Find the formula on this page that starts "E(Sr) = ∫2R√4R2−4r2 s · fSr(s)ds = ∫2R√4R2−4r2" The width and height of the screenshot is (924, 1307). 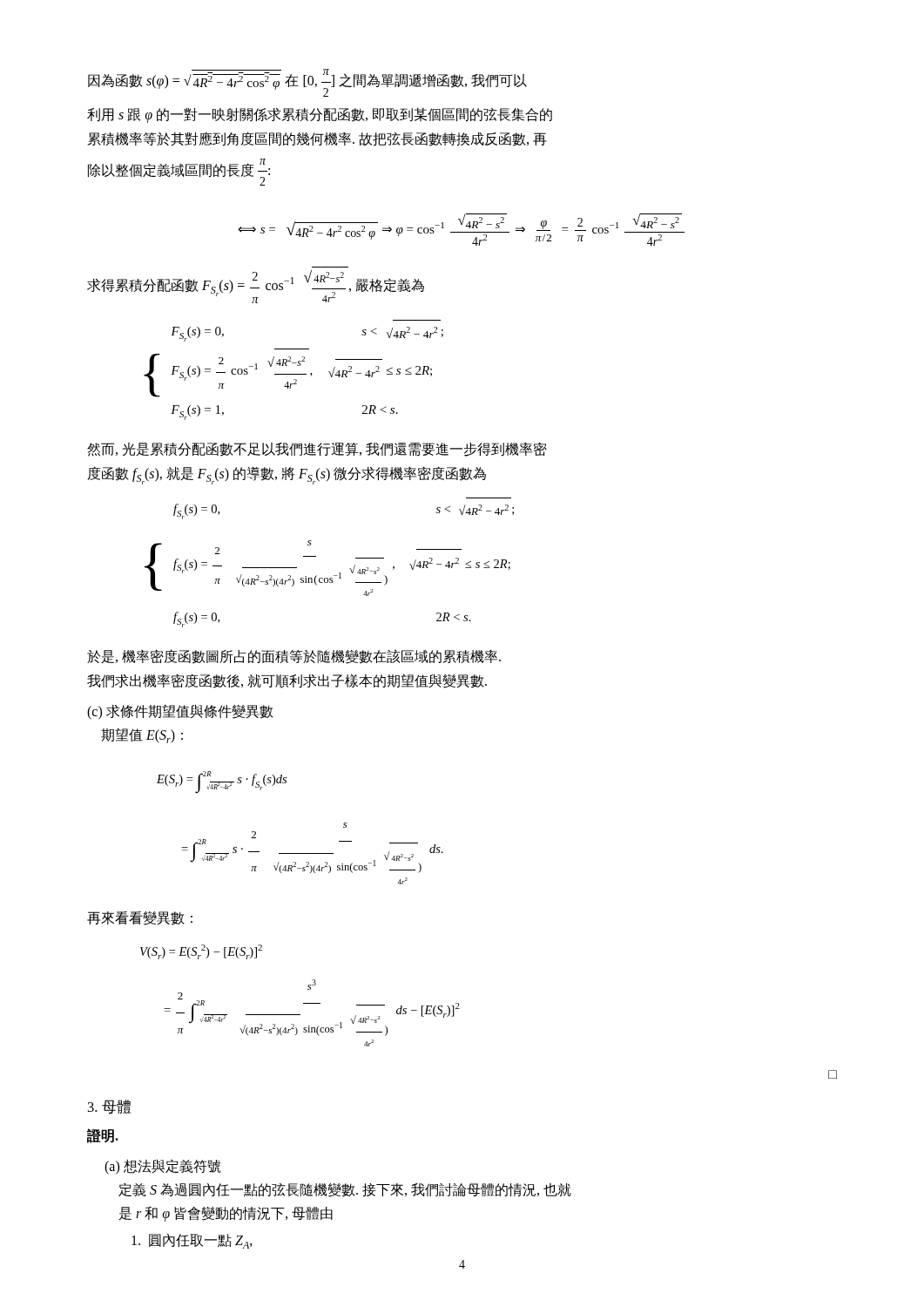pyautogui.click(x=222, y=782)
